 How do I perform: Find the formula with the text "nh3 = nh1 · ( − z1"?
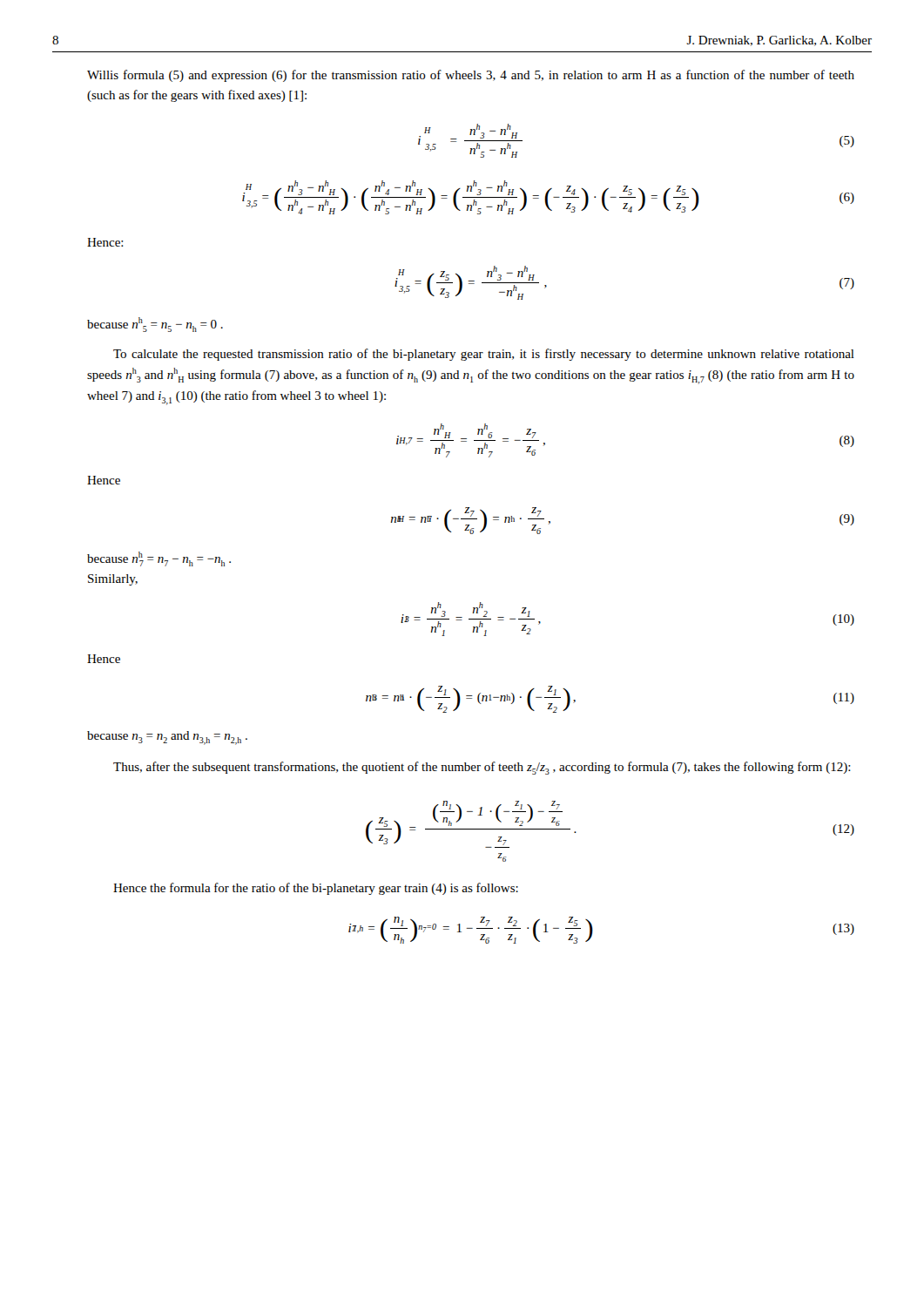click(x=482, y=699)
